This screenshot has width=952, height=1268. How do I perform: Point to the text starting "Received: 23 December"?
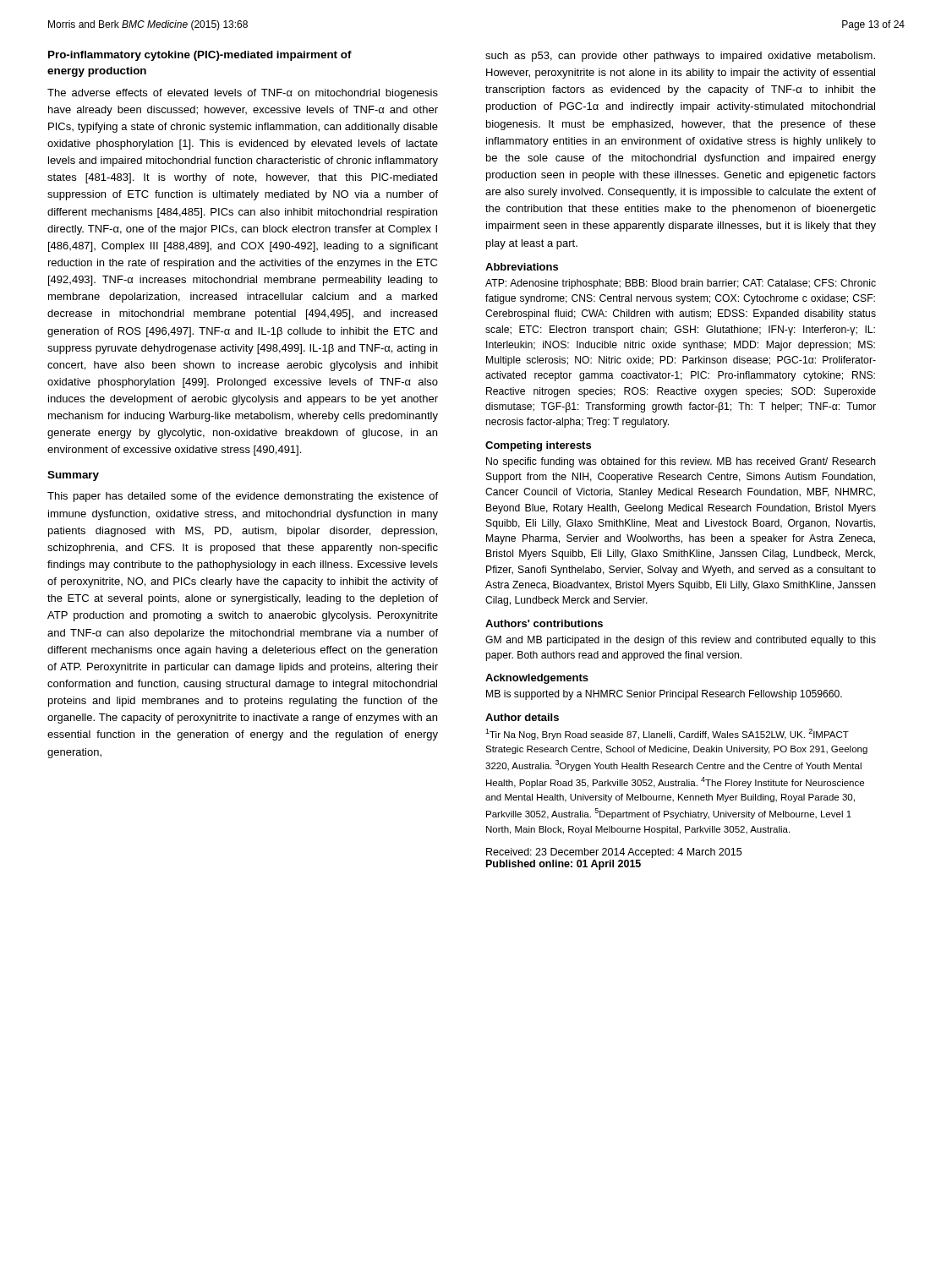tap(614, 858)
